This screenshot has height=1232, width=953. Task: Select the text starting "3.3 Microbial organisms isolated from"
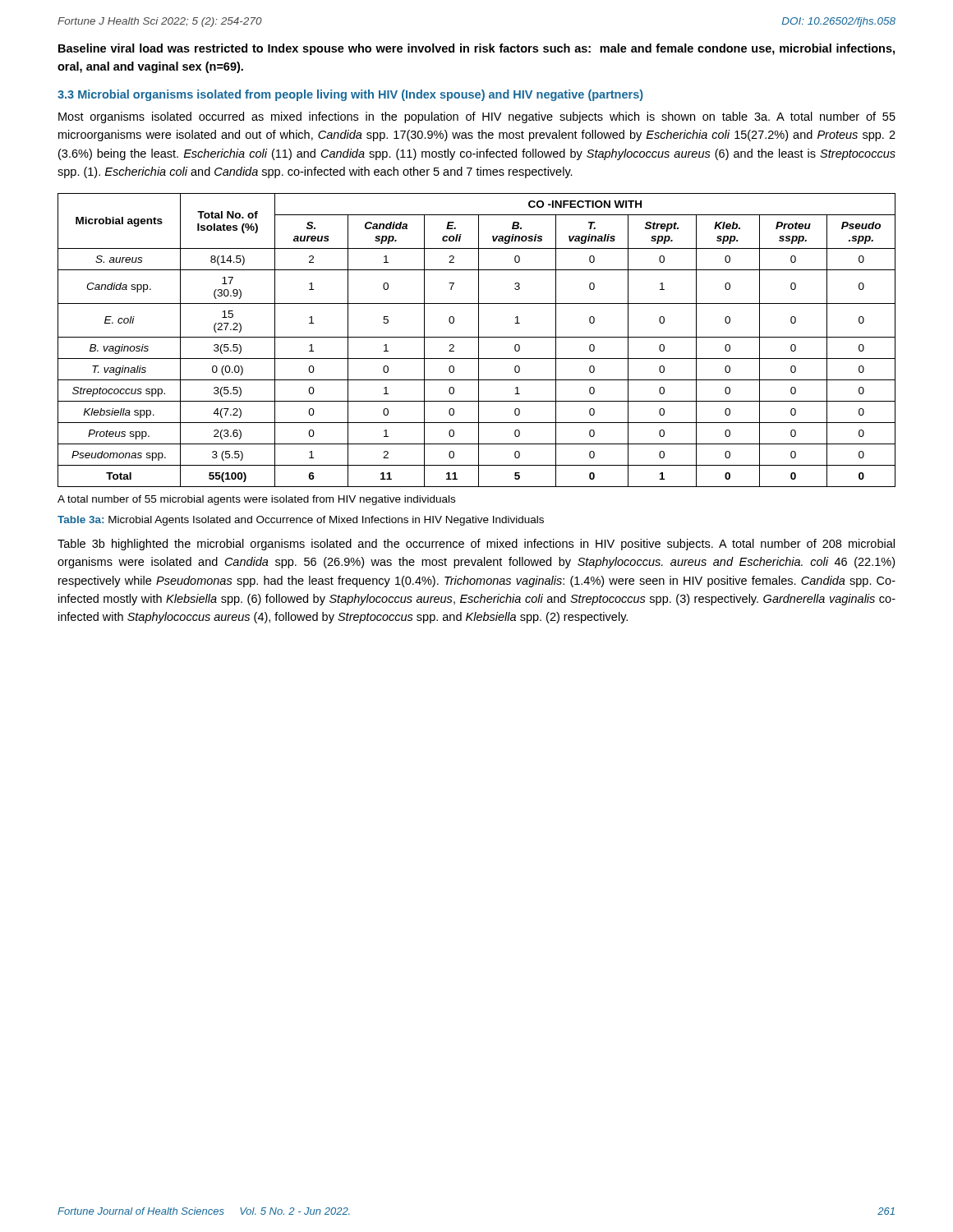click(x=350, y=94)
